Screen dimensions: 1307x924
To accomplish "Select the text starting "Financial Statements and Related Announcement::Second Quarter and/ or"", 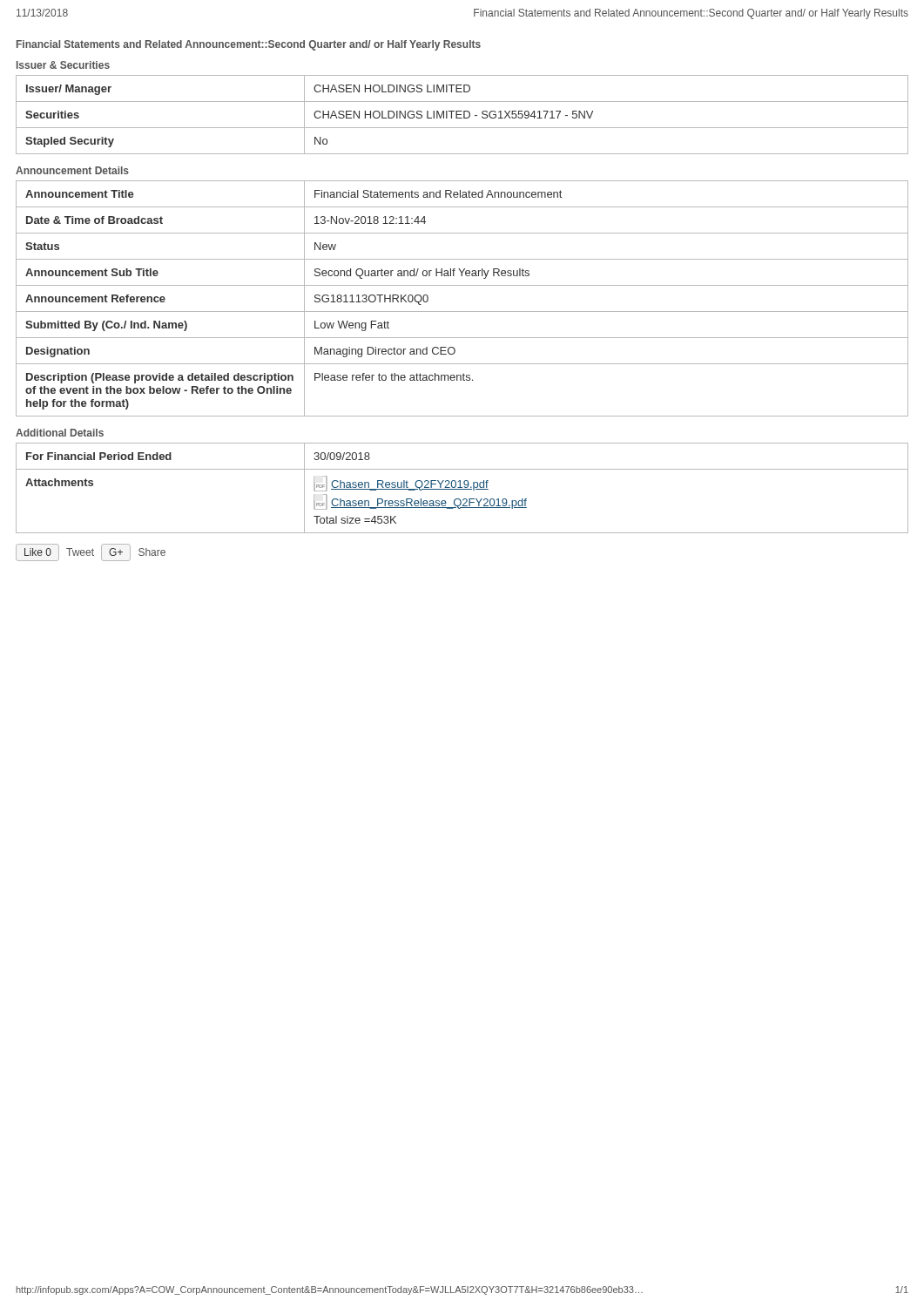I will pyautogui.click(x=248, y=44).
